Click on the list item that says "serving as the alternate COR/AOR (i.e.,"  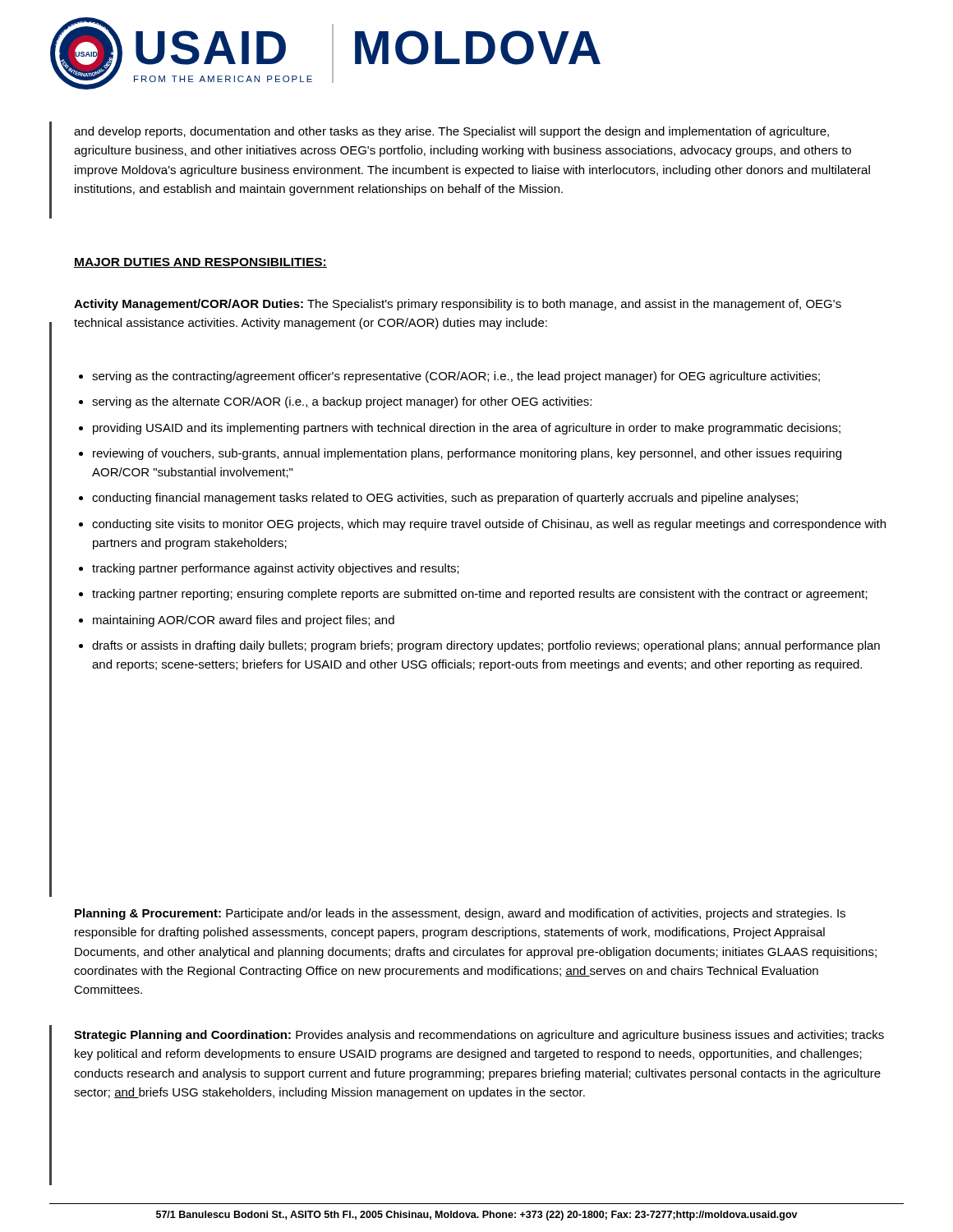pos(342,401)
